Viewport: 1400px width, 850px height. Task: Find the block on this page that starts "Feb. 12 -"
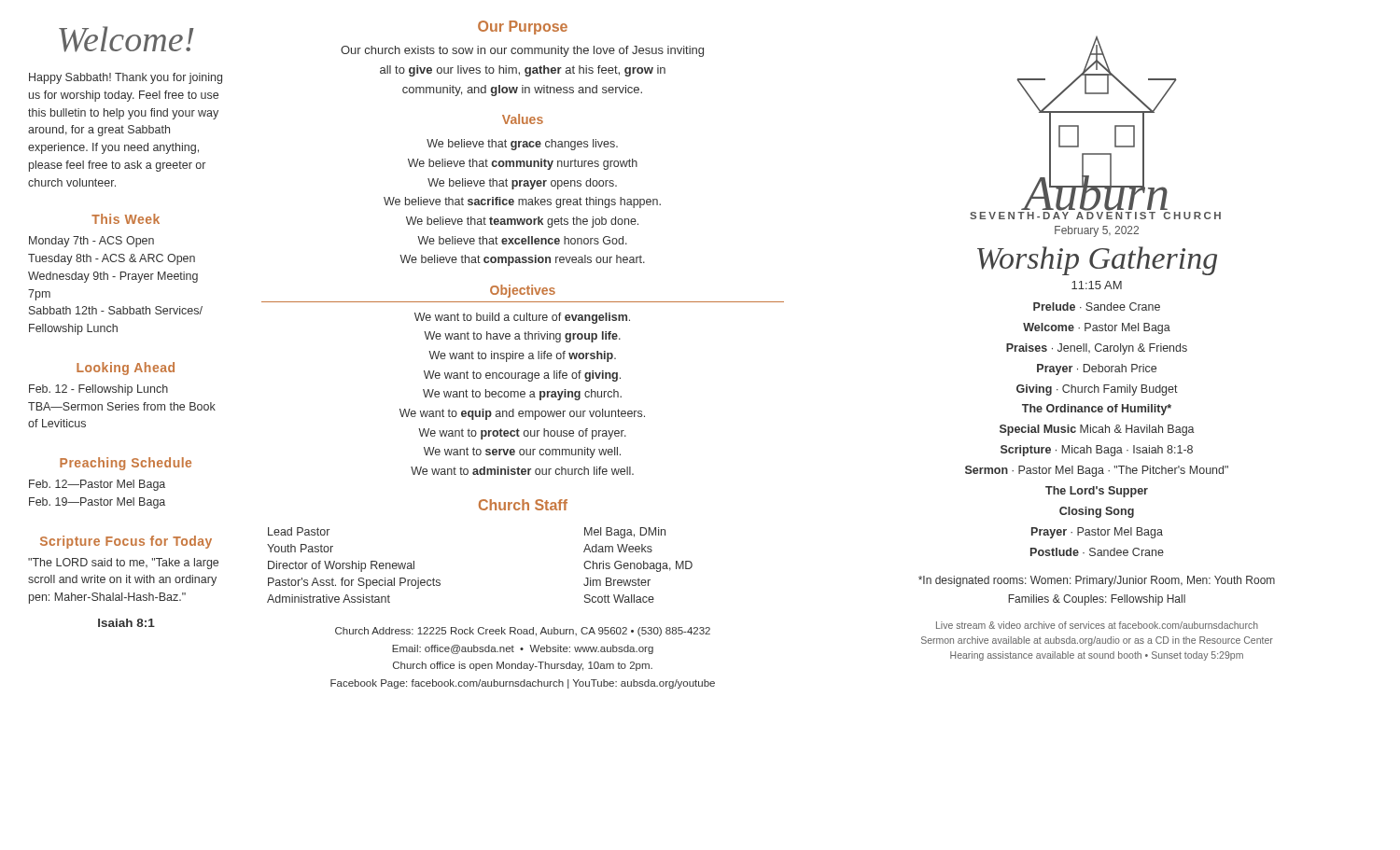point(98,389)
